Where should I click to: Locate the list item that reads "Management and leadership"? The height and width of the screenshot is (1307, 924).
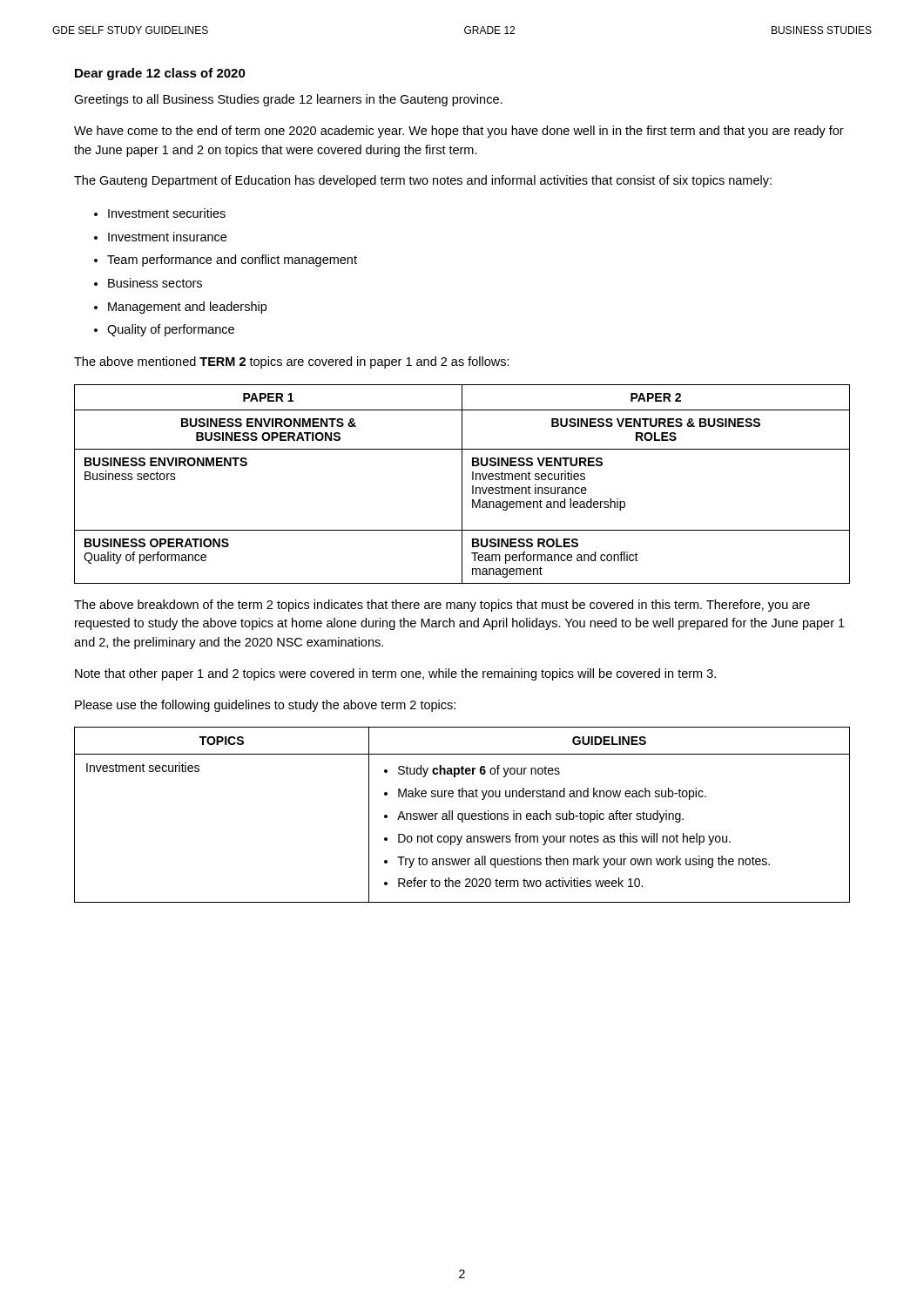187,306
